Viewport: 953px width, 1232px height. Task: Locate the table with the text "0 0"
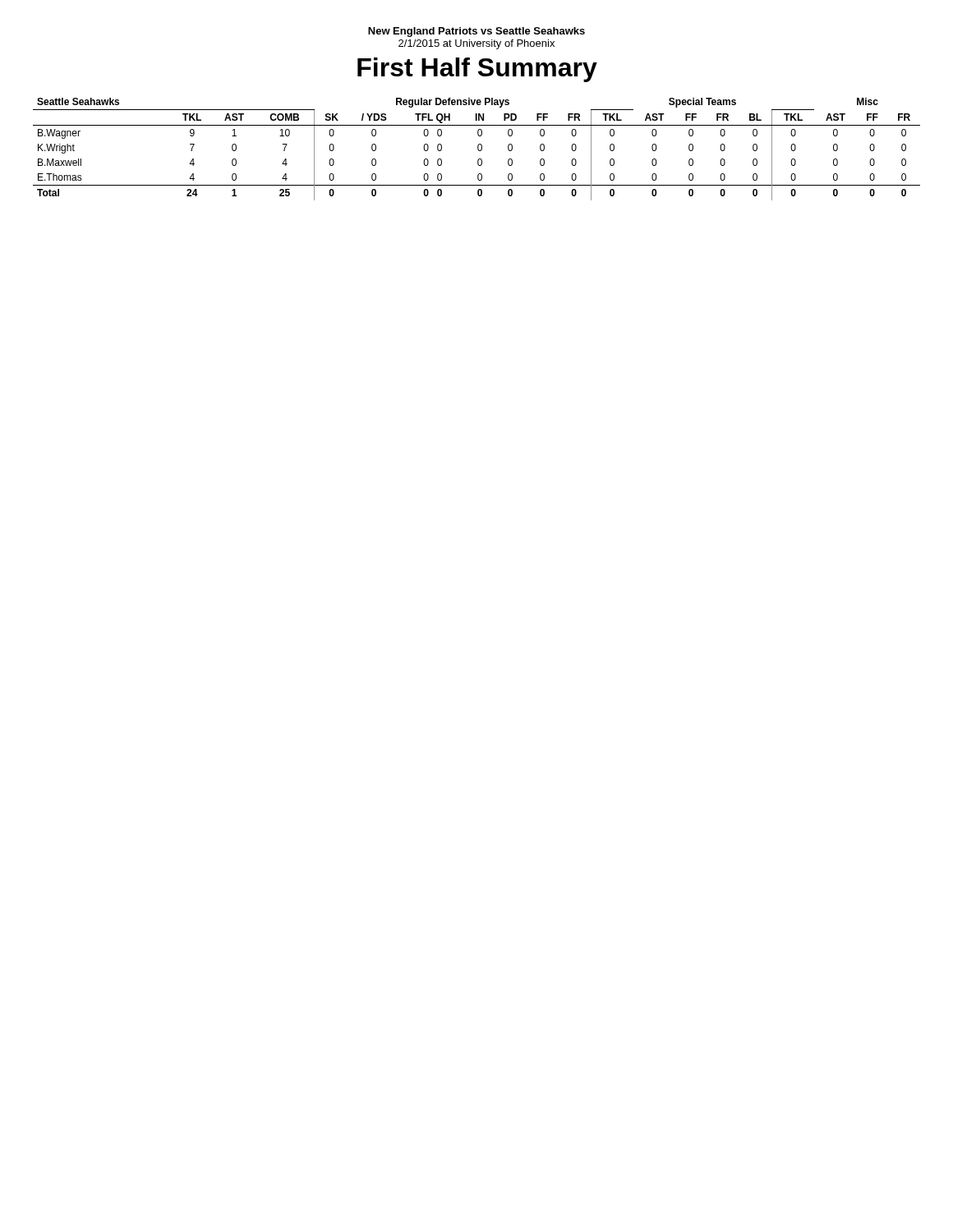(x=476, y=147)
